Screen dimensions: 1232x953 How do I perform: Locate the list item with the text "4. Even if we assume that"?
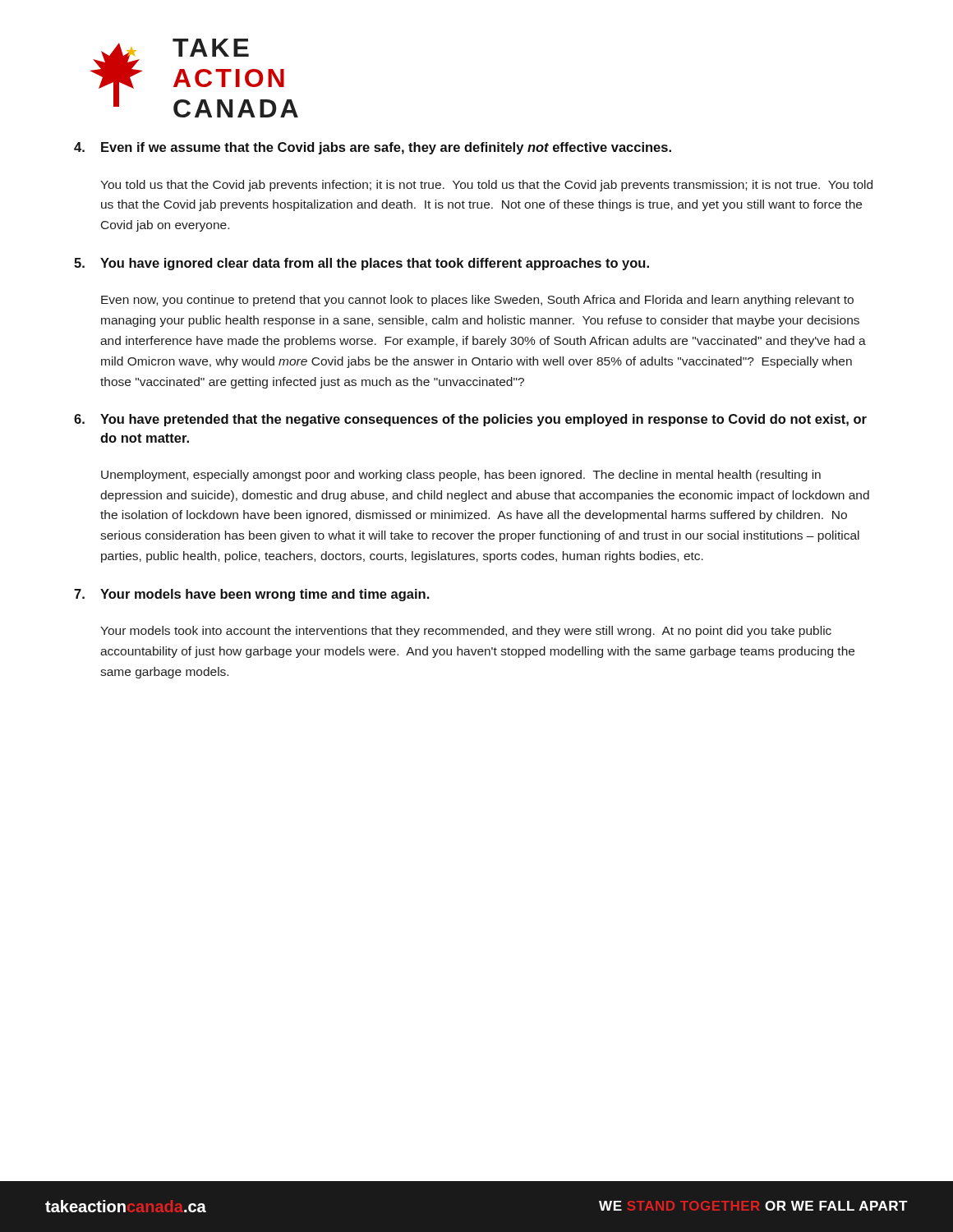click(476, 147)
